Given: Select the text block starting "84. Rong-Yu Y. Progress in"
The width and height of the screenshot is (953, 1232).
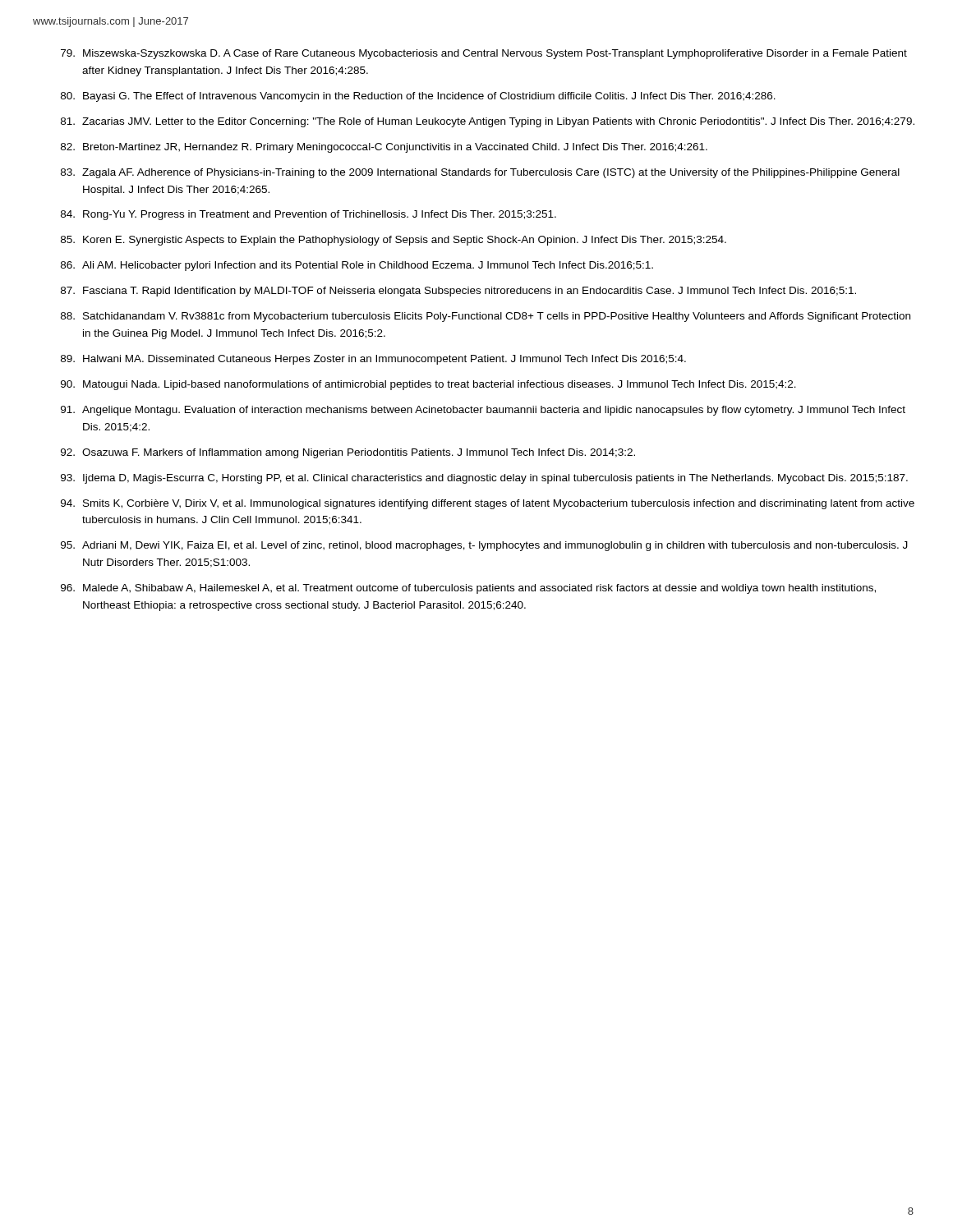Looking at the screenshot, I should (476, 215).
